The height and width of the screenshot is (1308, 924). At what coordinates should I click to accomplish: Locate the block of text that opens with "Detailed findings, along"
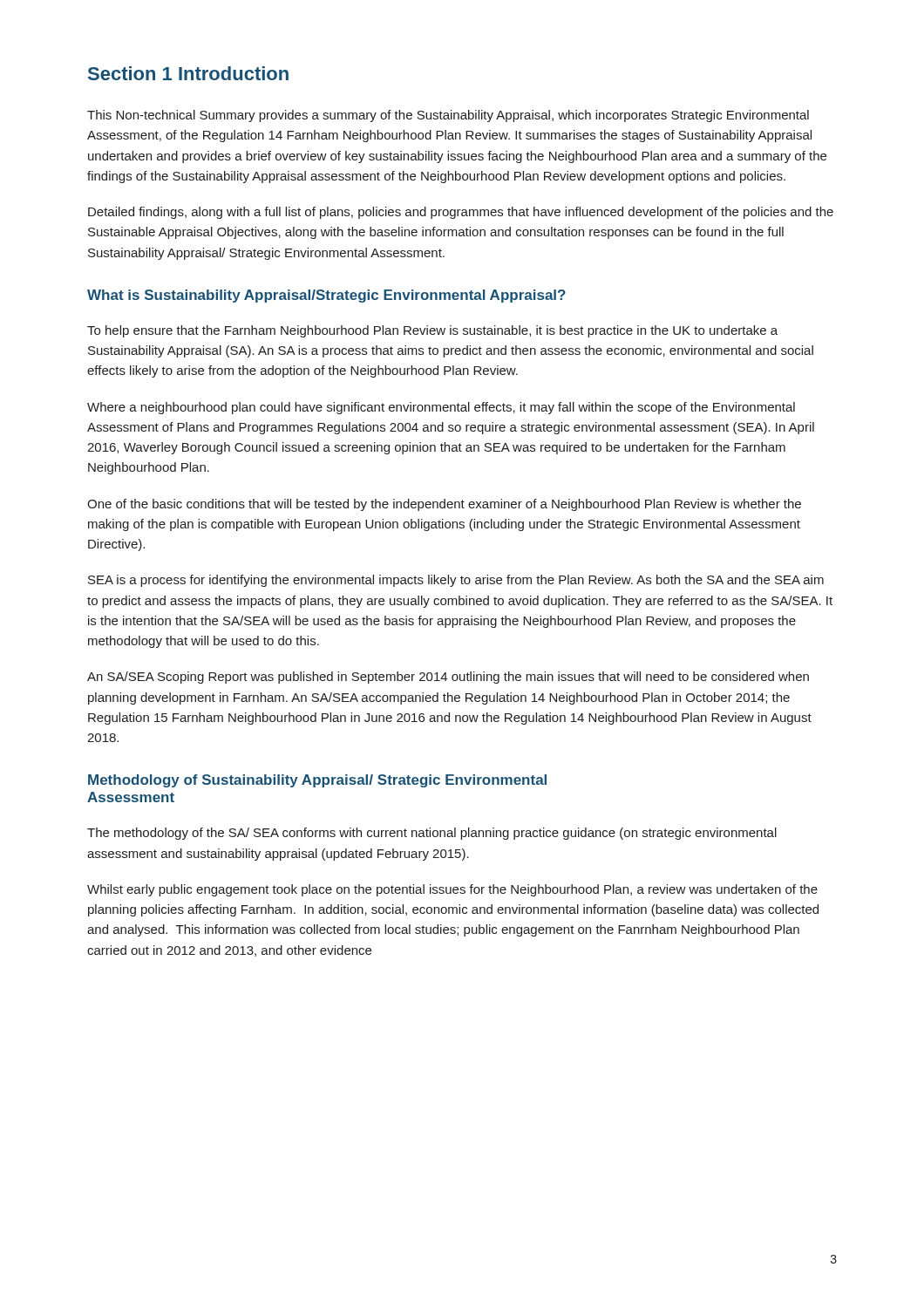tap(460, 232)
